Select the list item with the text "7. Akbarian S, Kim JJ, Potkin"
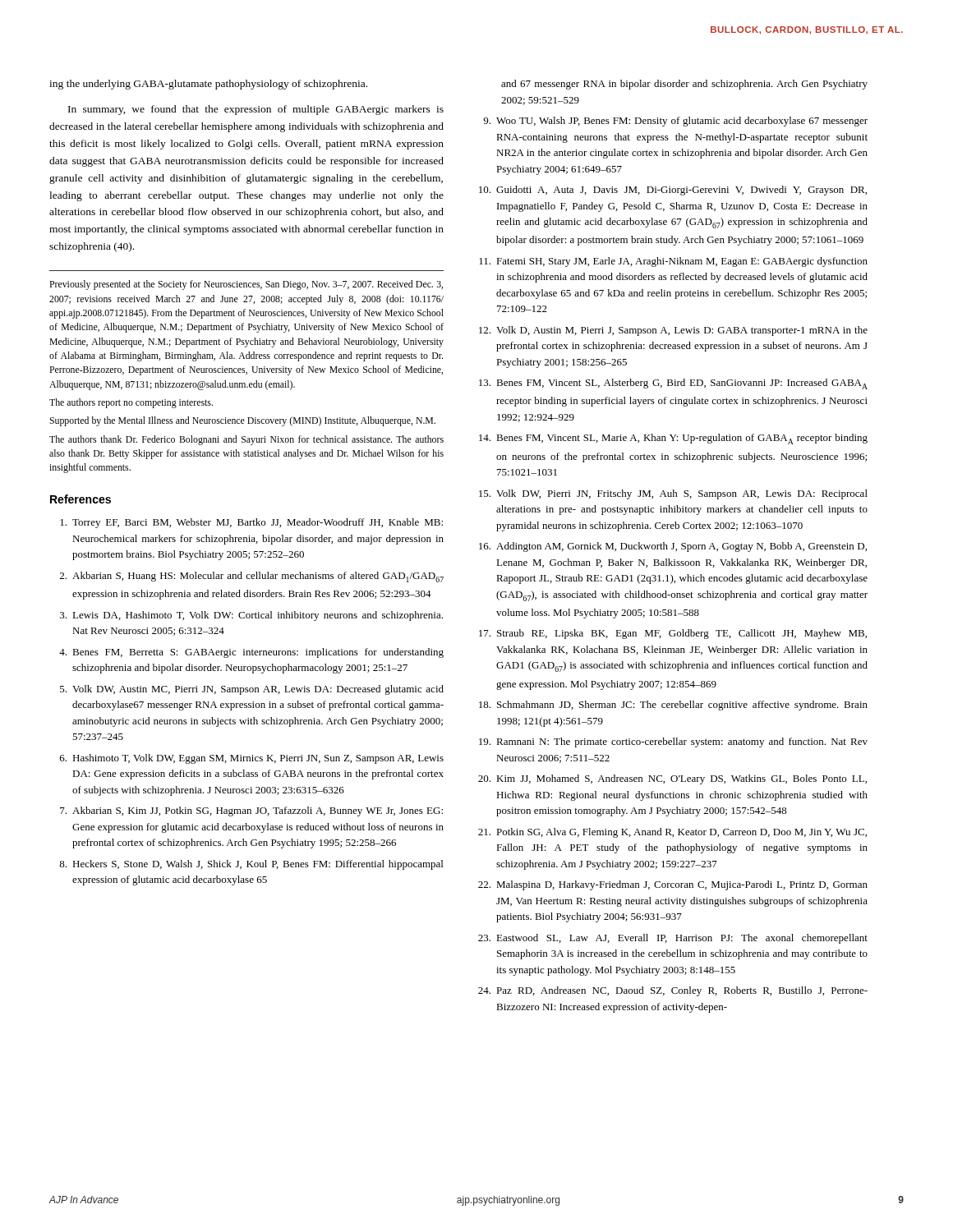The height and width of the screenshot is (1232, 953). pyautogui.click(x=246, y=827)
